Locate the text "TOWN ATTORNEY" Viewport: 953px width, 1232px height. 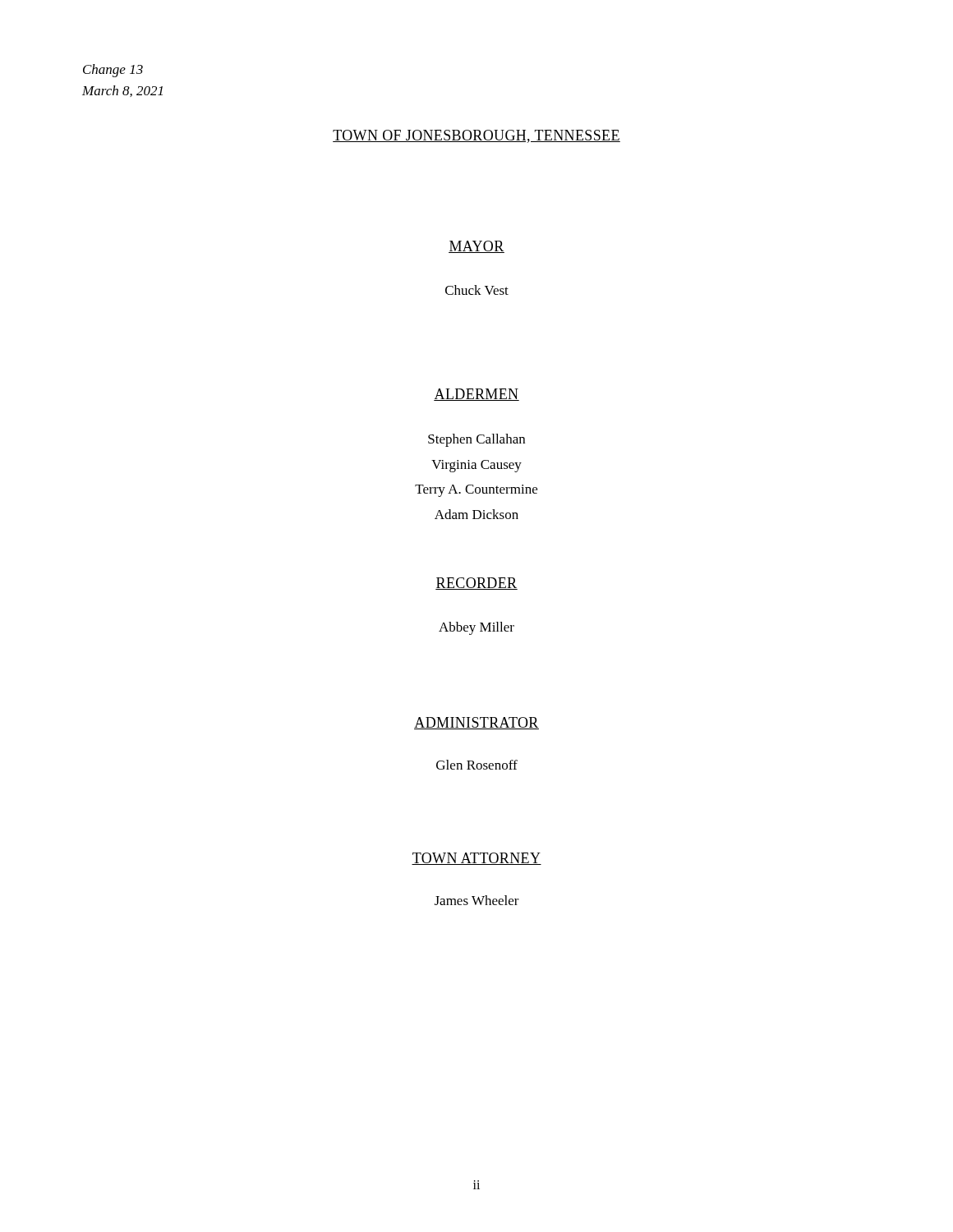click(x=476, y=858)
